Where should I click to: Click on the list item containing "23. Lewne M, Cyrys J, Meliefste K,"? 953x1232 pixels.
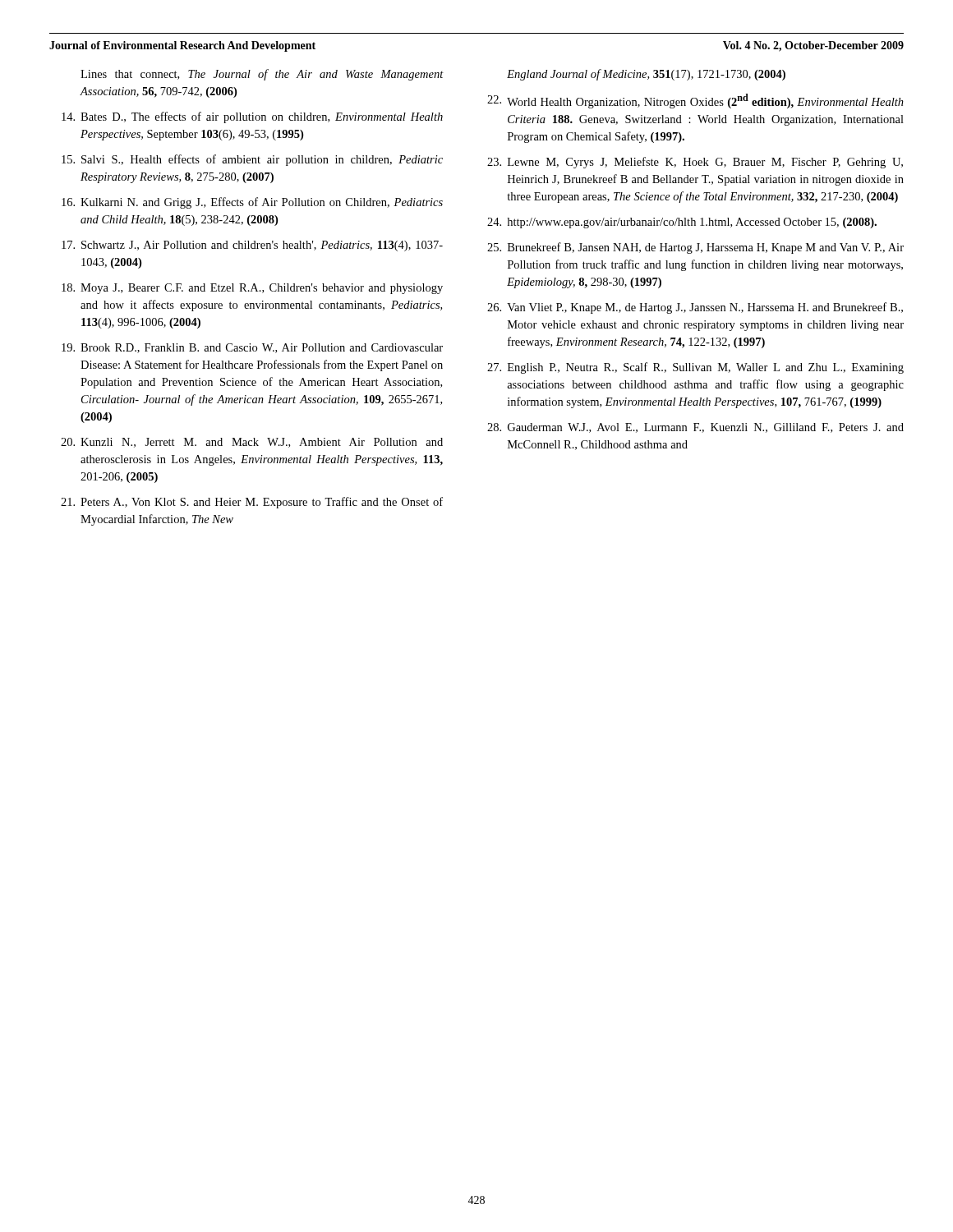tap(690, 179)
